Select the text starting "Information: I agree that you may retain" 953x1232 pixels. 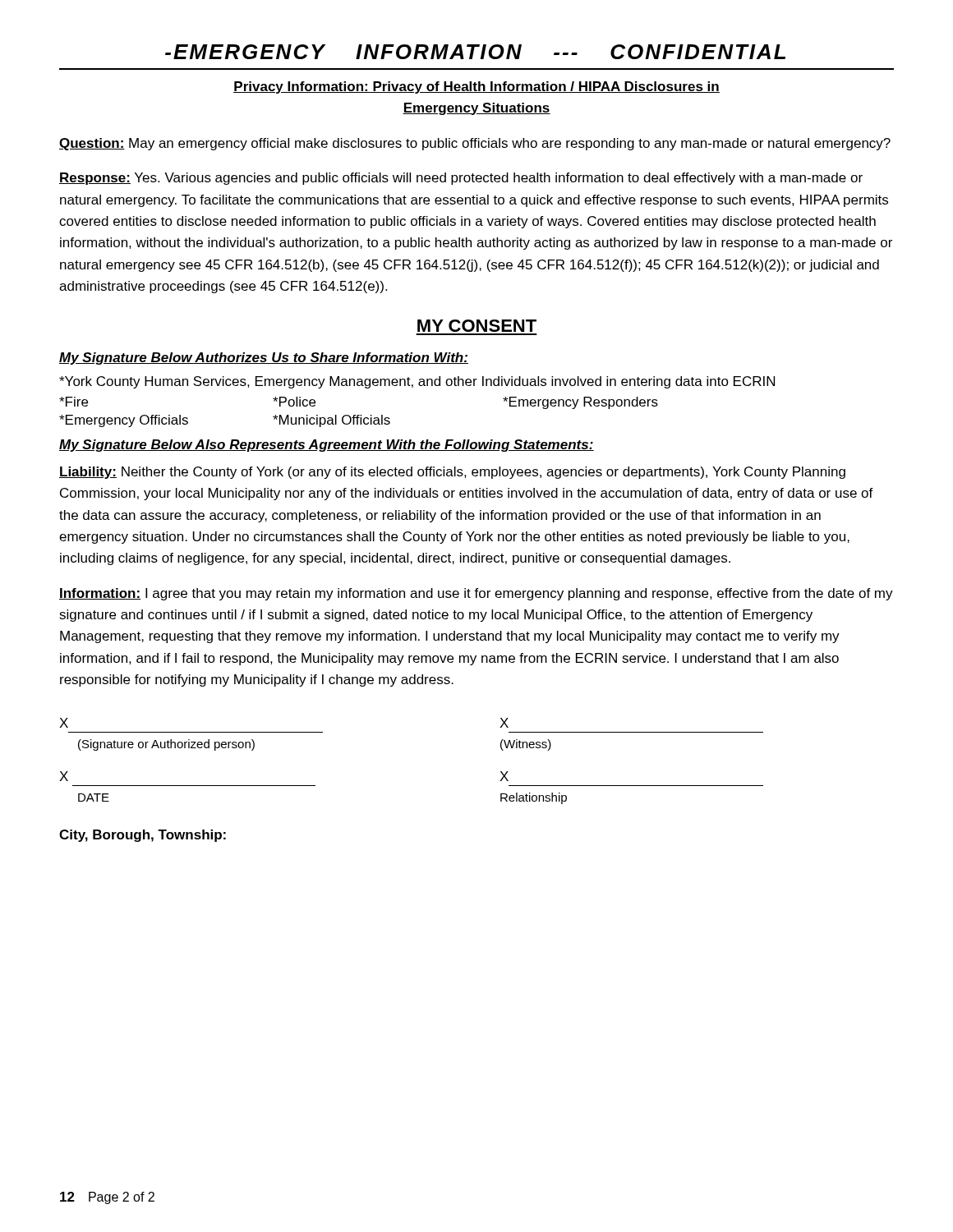pos(476,636)
